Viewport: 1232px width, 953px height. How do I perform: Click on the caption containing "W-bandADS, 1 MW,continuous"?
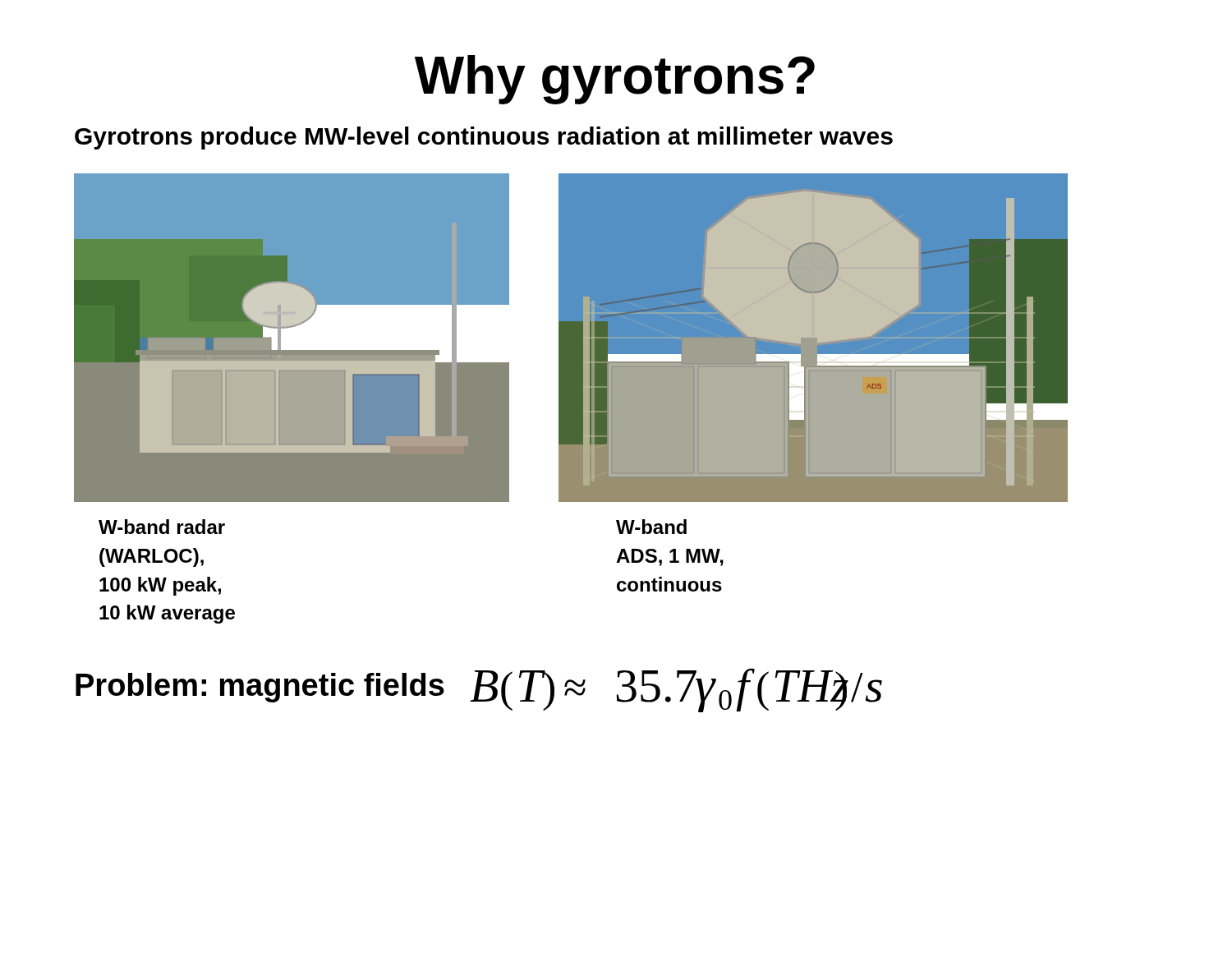(670, 556)
